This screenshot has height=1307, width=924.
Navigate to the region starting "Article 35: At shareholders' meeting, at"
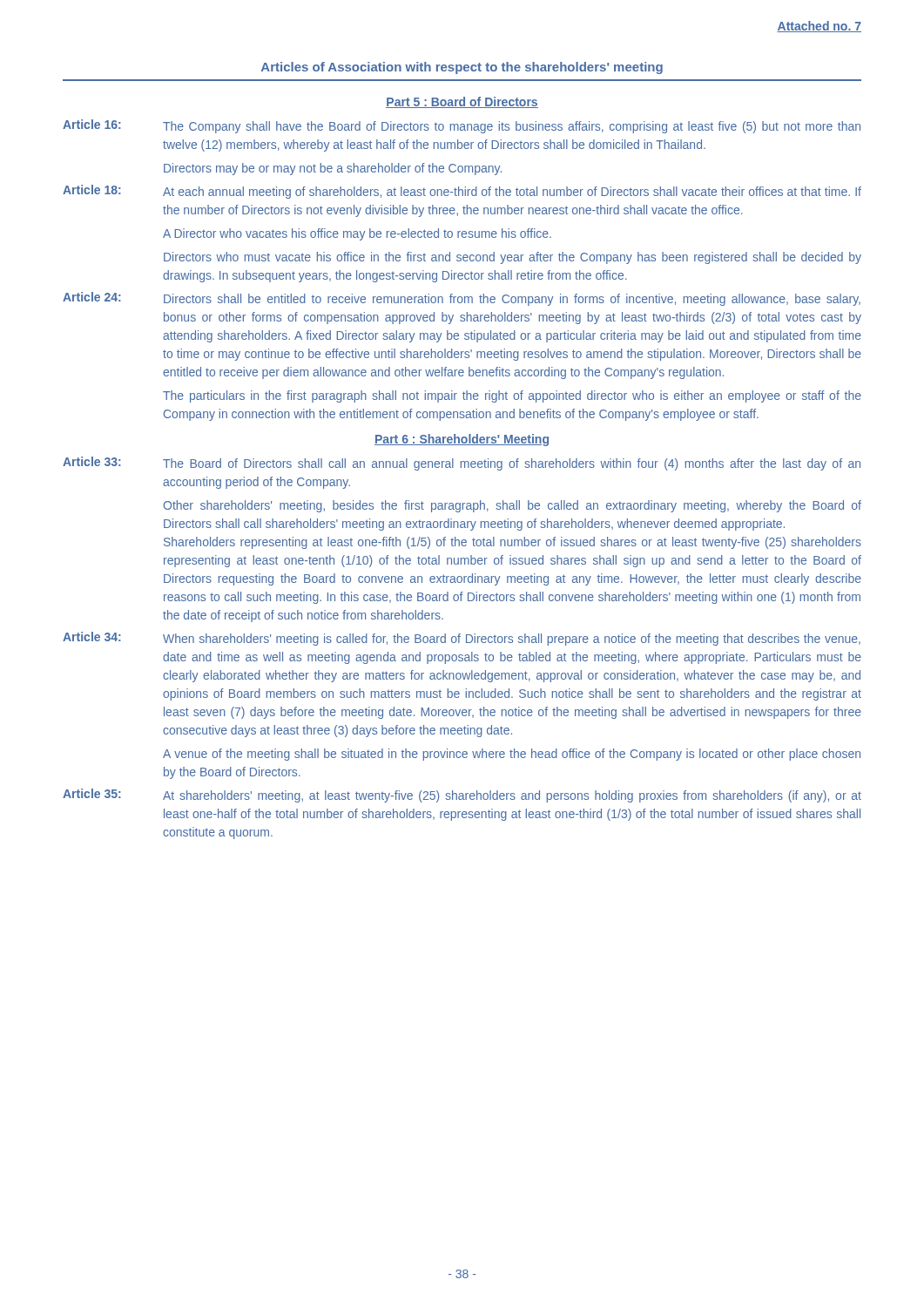pyautogui.click(x=462, y=814)
